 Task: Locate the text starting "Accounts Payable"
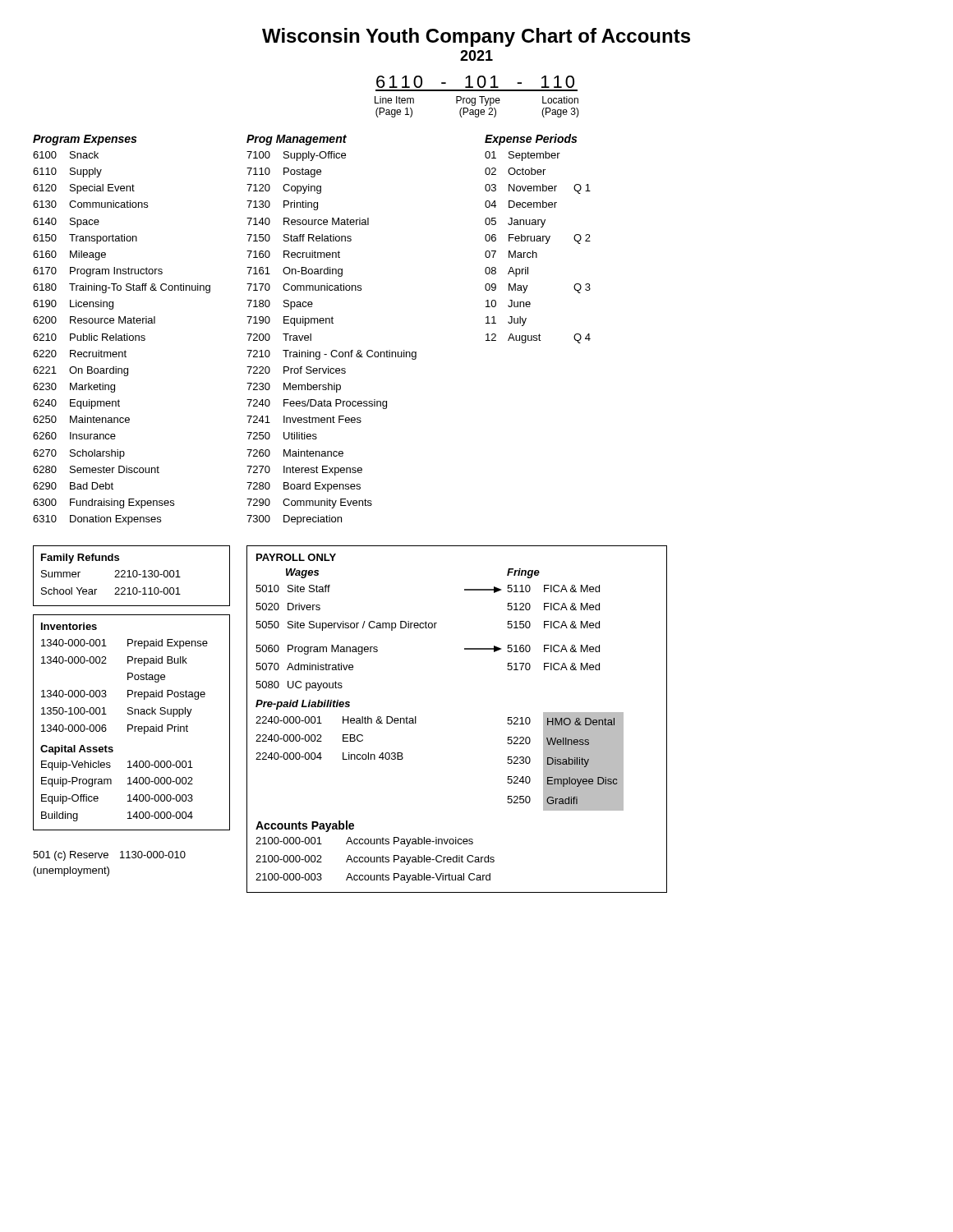point(305,826)
